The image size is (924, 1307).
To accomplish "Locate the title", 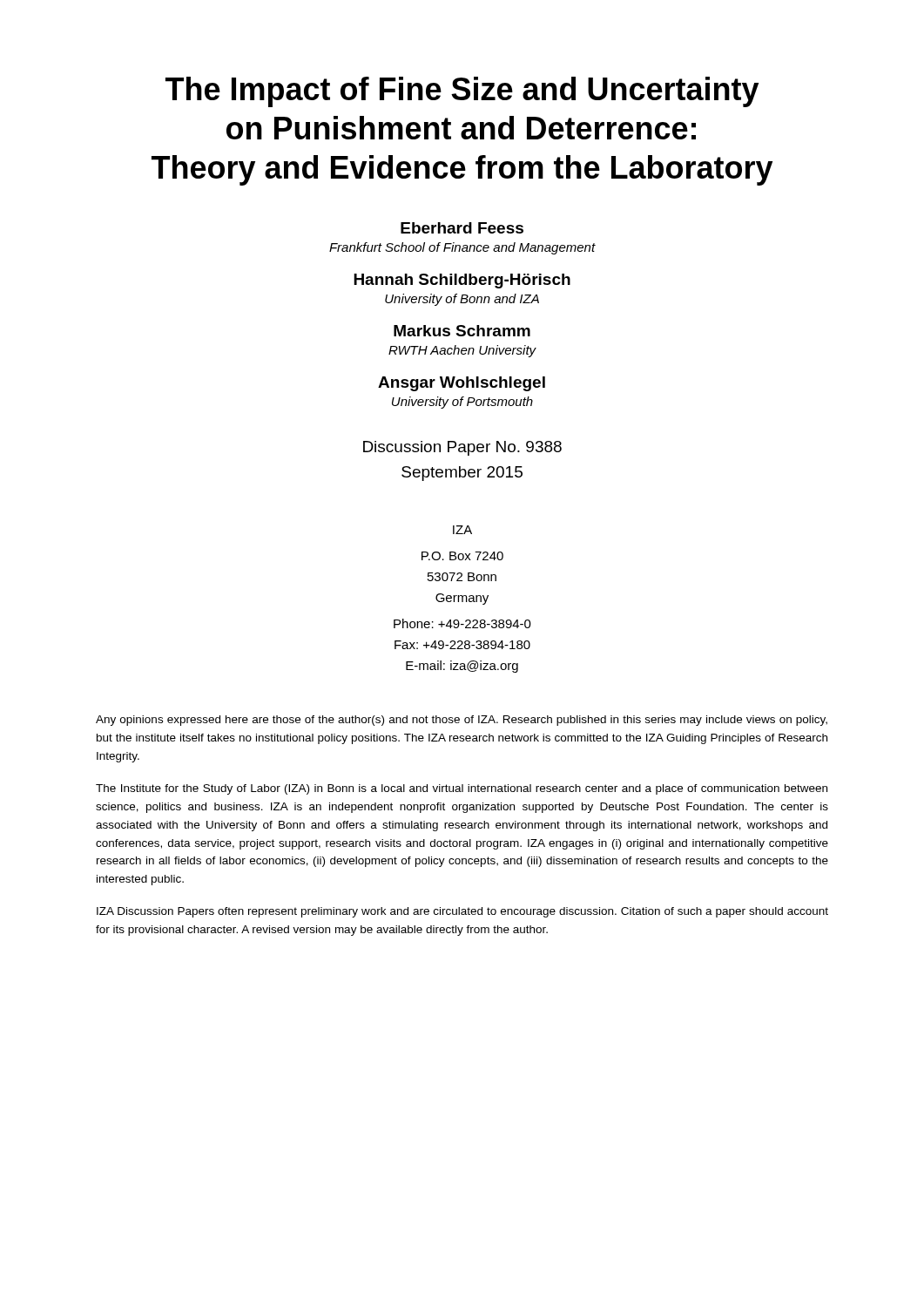I will coord(462,128).
